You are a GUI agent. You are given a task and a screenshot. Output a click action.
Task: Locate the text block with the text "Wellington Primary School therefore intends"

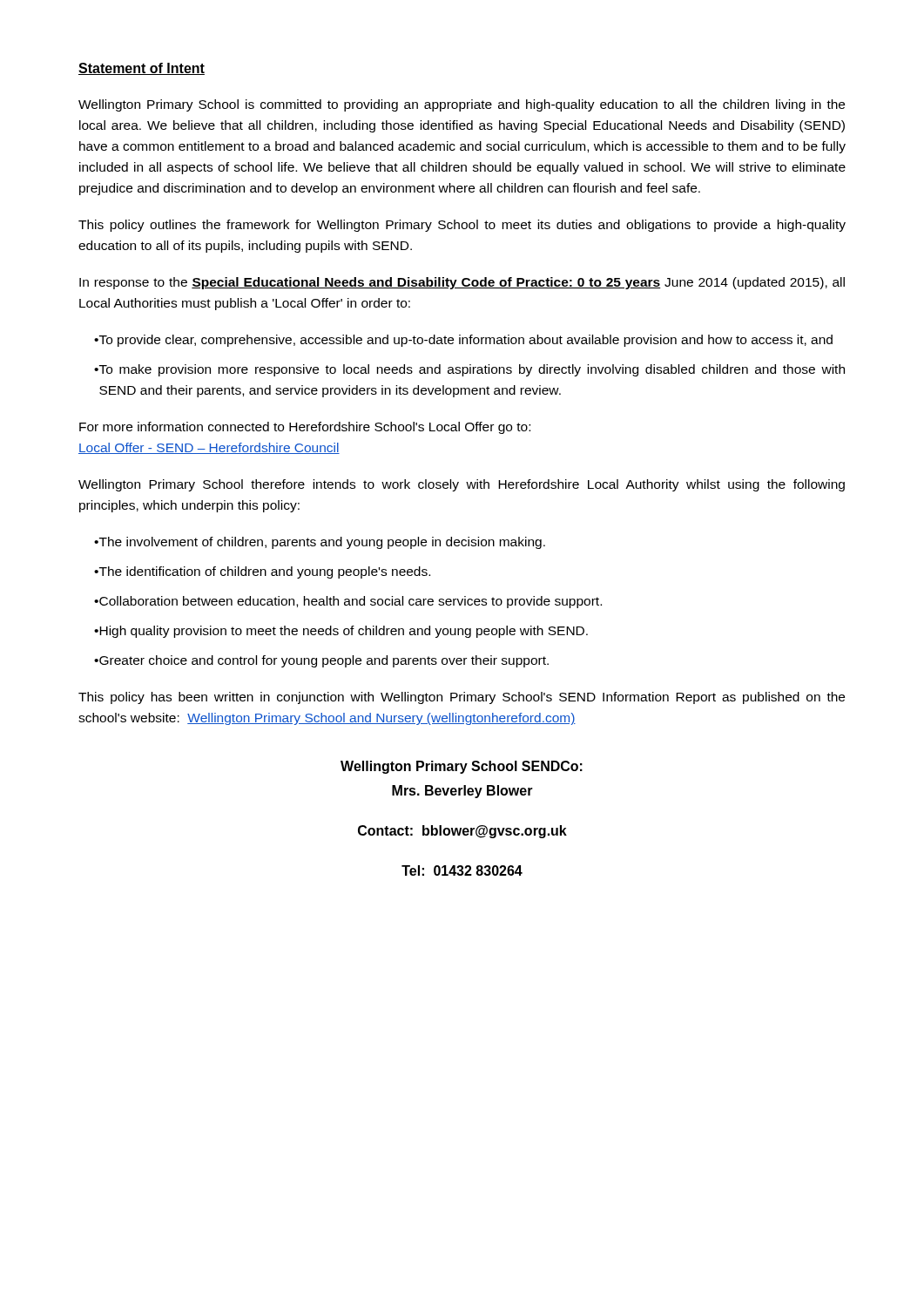462,495
